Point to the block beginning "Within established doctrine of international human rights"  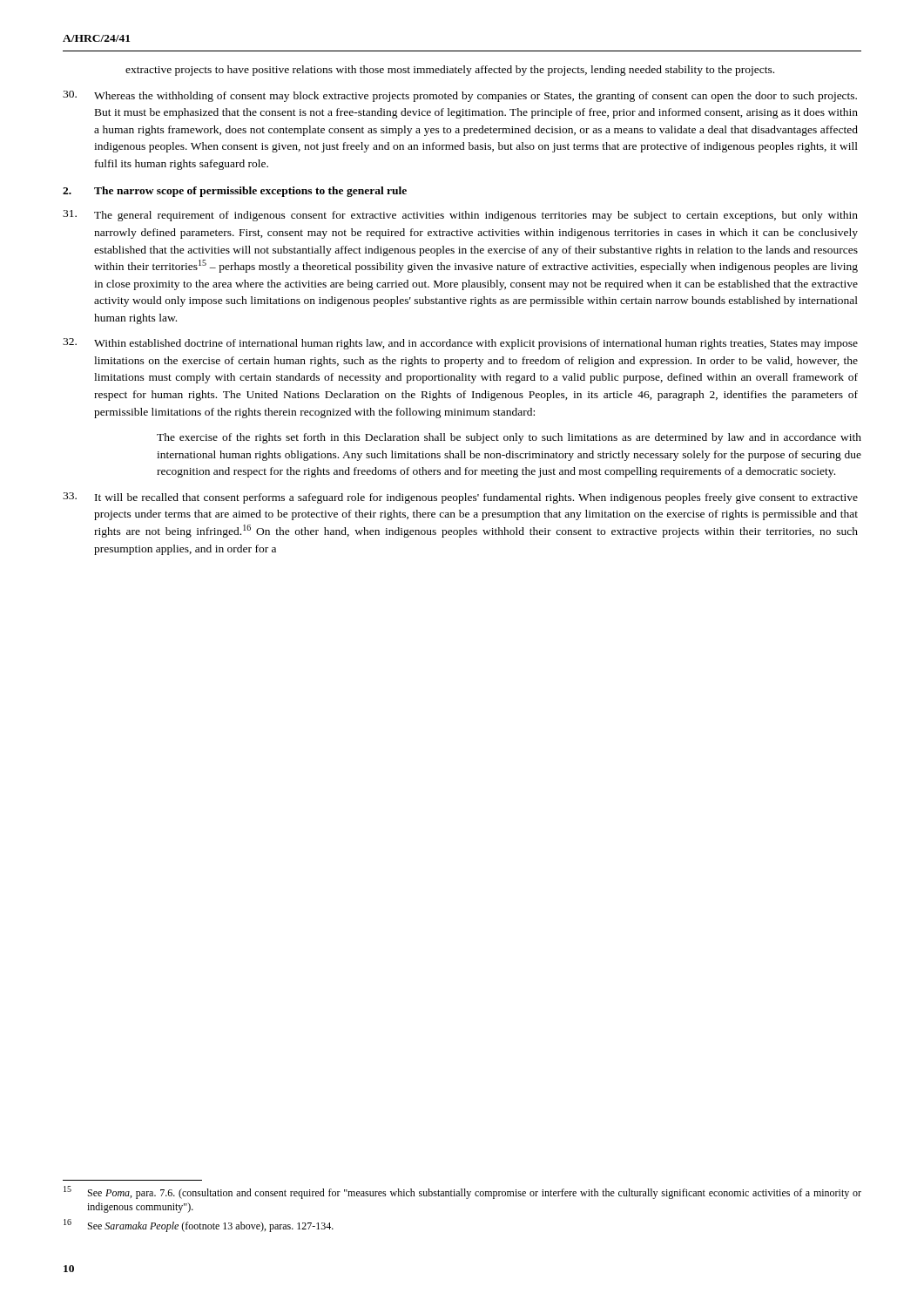pyautogui.click(x=460, y=377)
